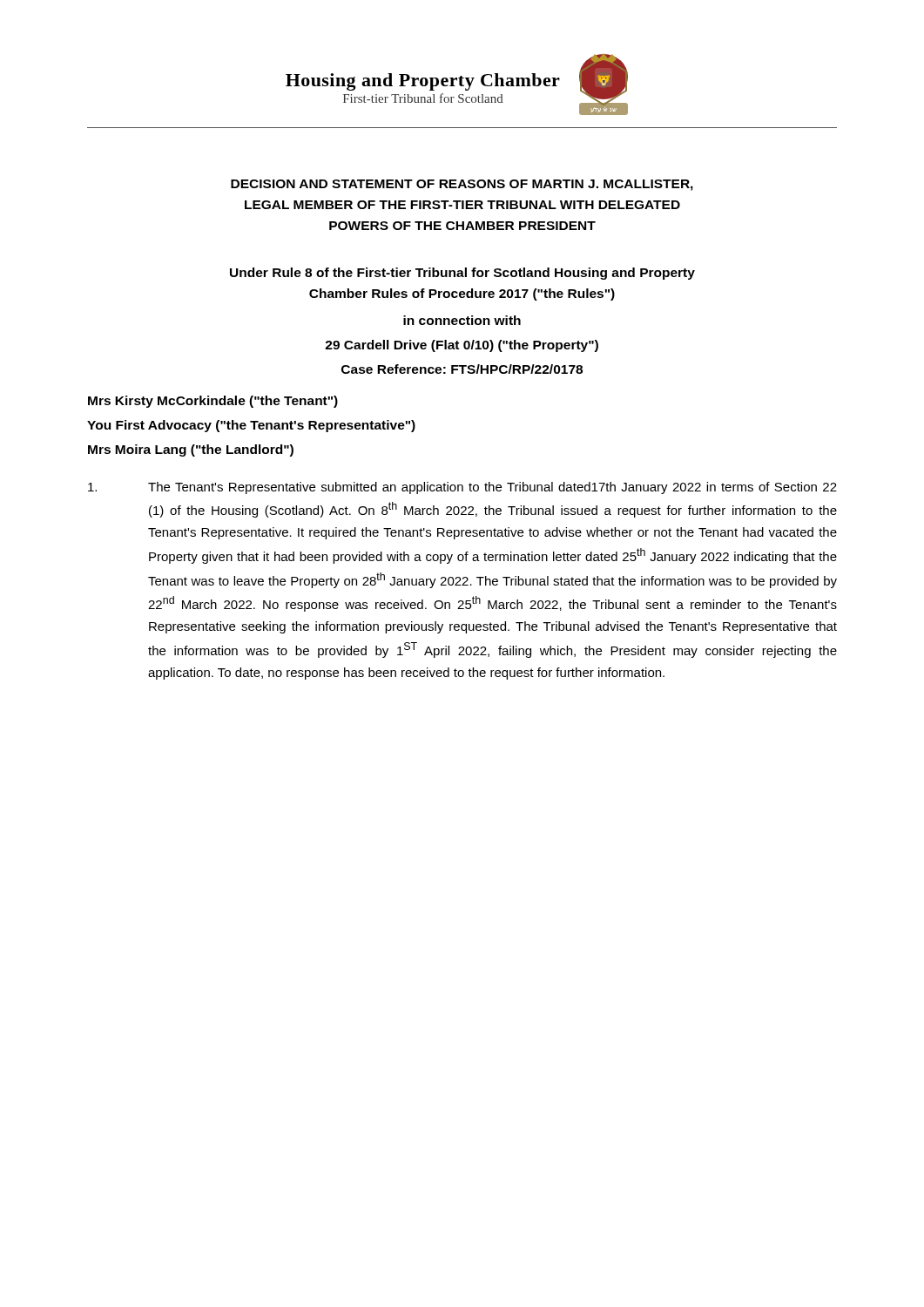The image size is (924, 1307).
Task: Click where it says "Mrs Moira Lang ("the Landlord")"
Action: pyautogui.click(x=191, y=449)
